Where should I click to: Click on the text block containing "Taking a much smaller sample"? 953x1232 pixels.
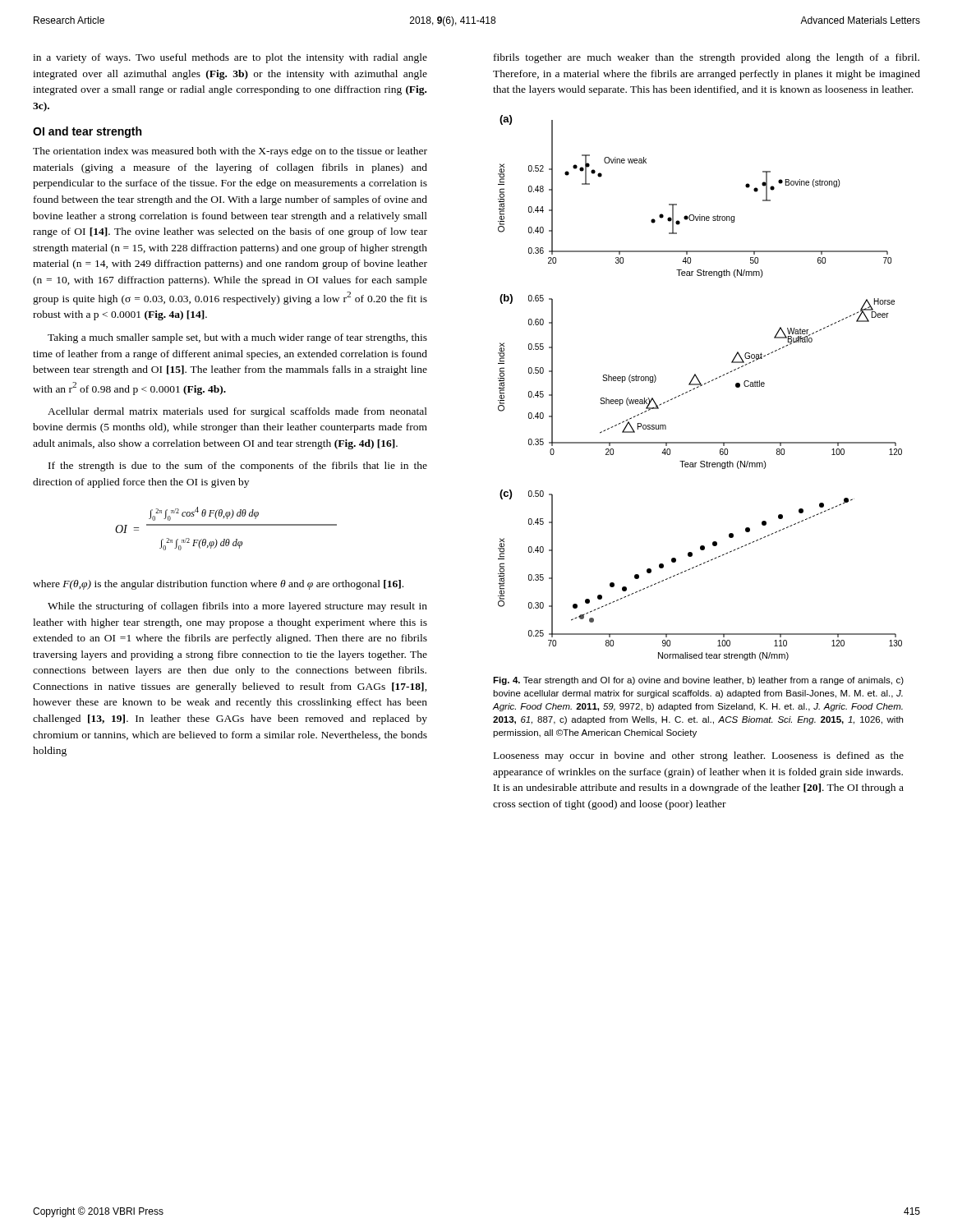[x=230, y=363]
